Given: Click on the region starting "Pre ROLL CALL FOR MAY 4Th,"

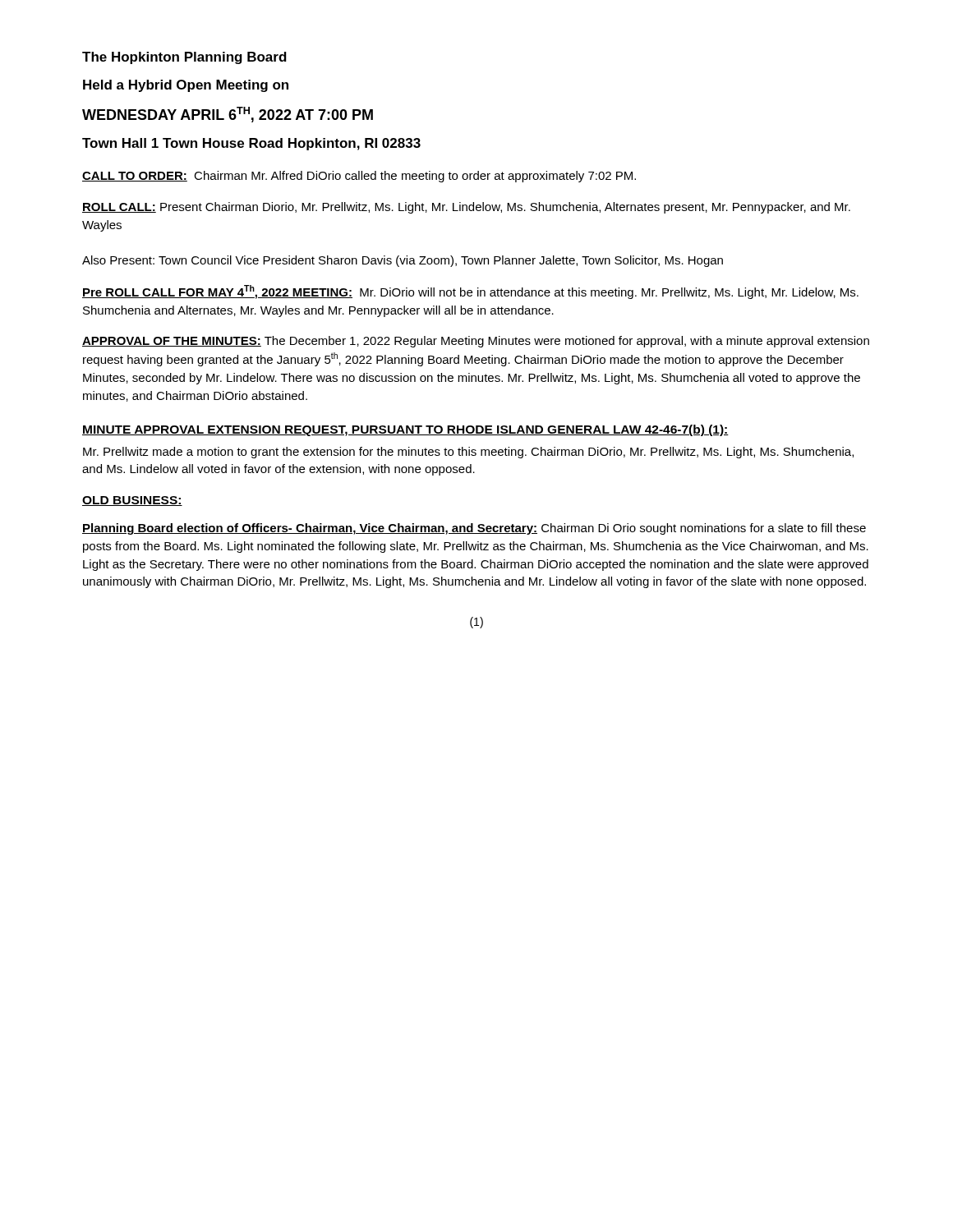Looking at the screenshot, I should (471, 300).
